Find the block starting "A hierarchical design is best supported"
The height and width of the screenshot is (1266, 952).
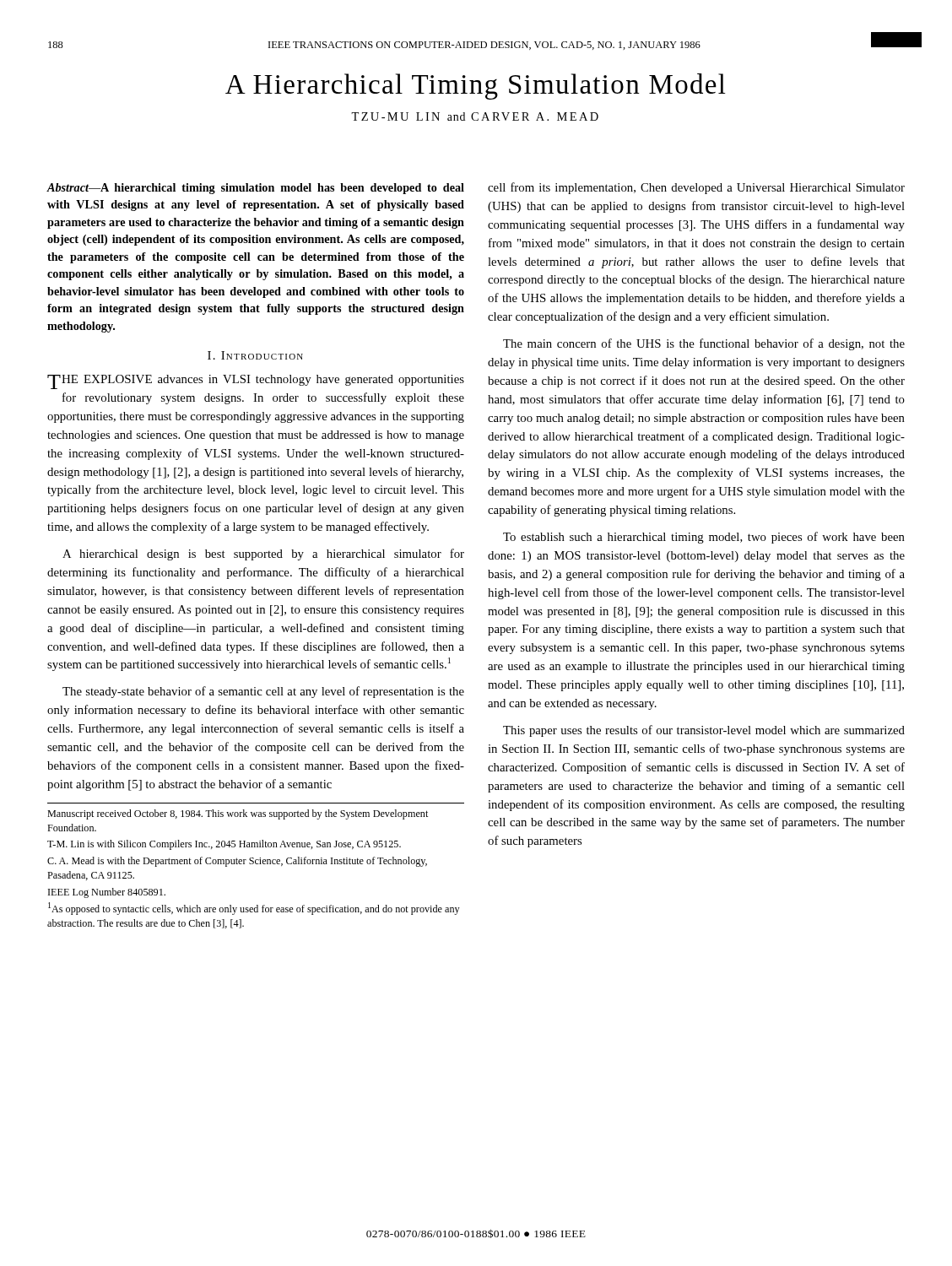tap(256, 609)
